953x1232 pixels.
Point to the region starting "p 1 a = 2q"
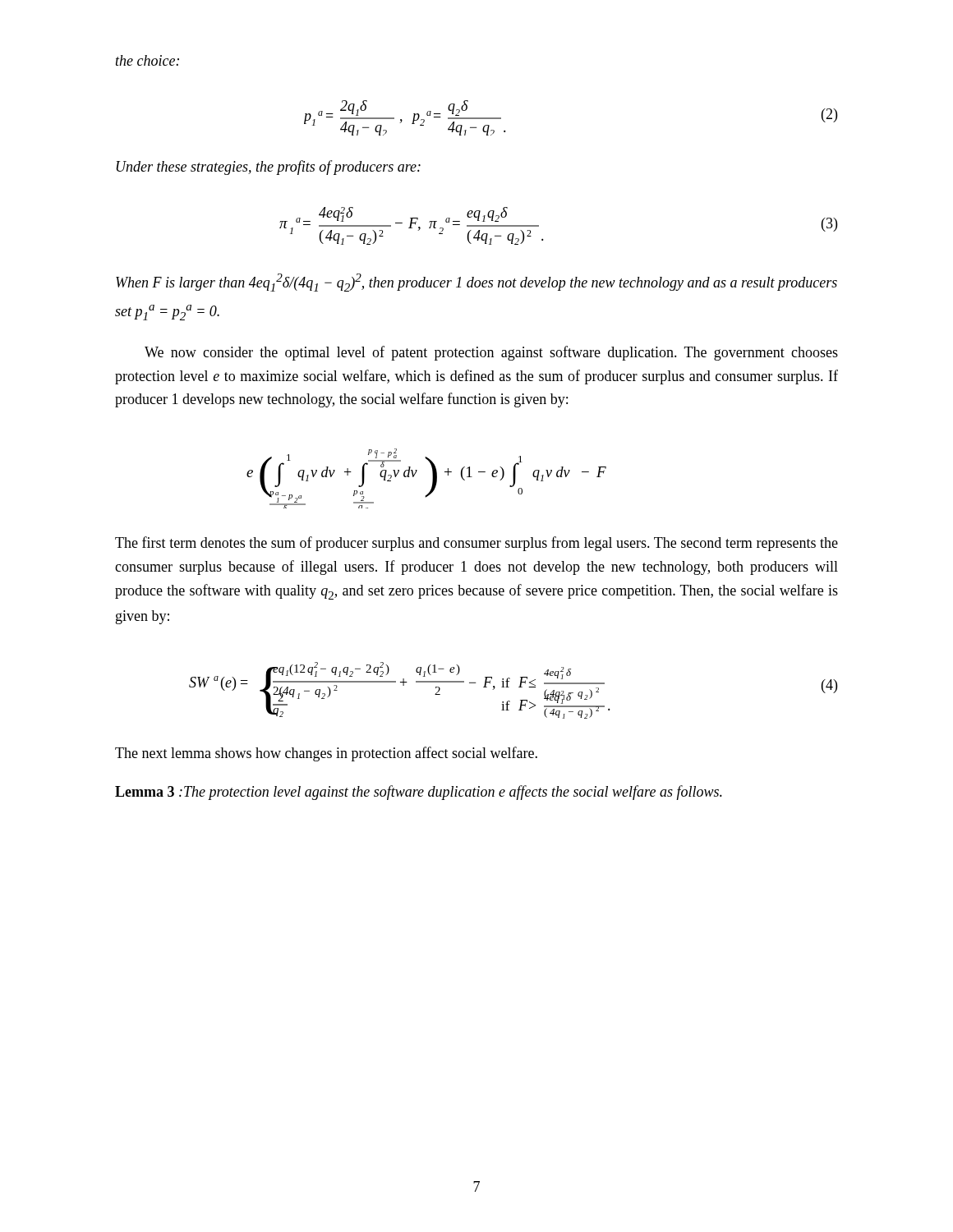[x=367, y=118]
